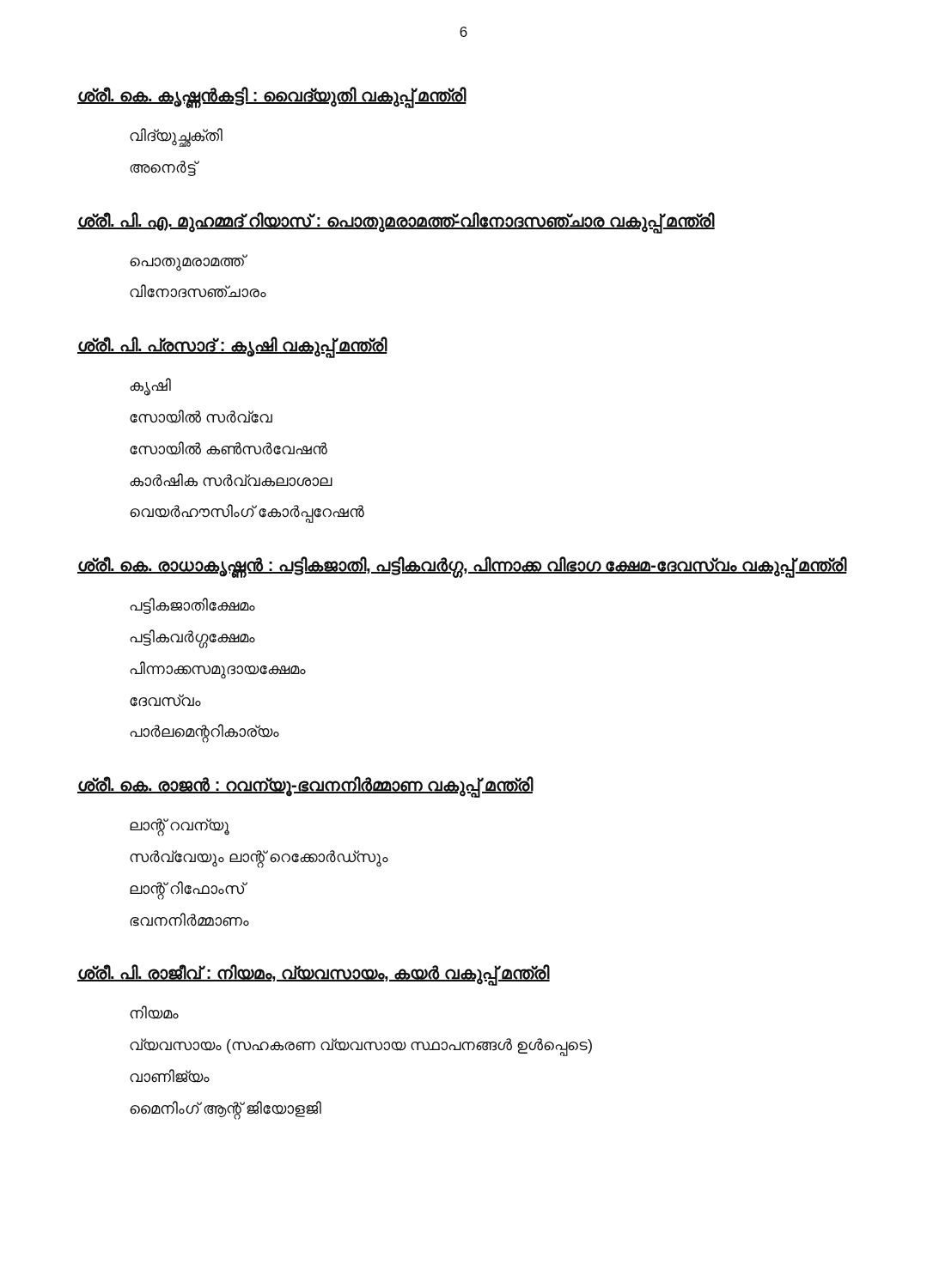Viewport: 927px width, 1288px height.
Task: Find the text starting "ലാന്റ് റിഫോംസ്"
Action: (x=186, y=889)
